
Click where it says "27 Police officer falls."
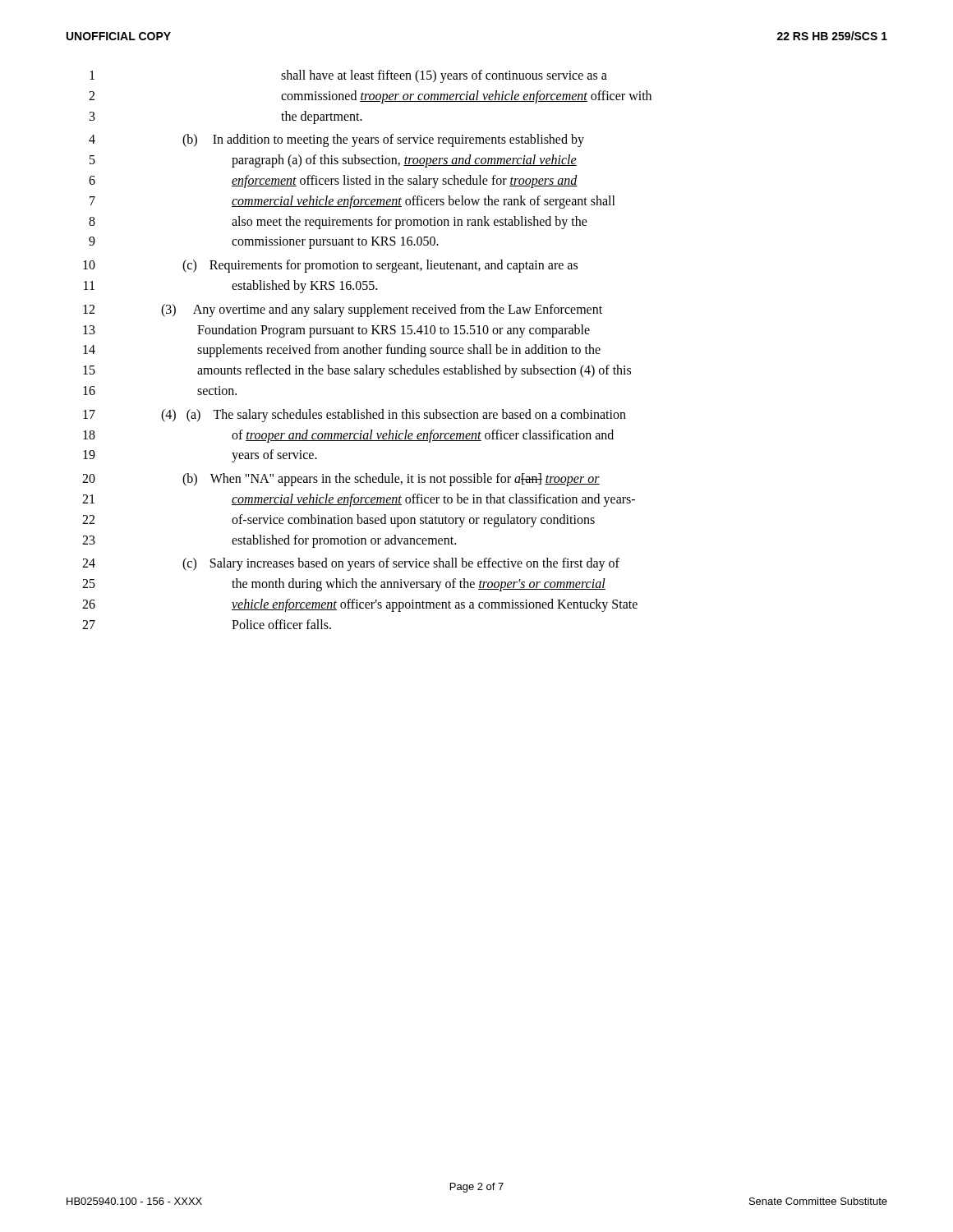pyautogui.click(x=86, y=625)
